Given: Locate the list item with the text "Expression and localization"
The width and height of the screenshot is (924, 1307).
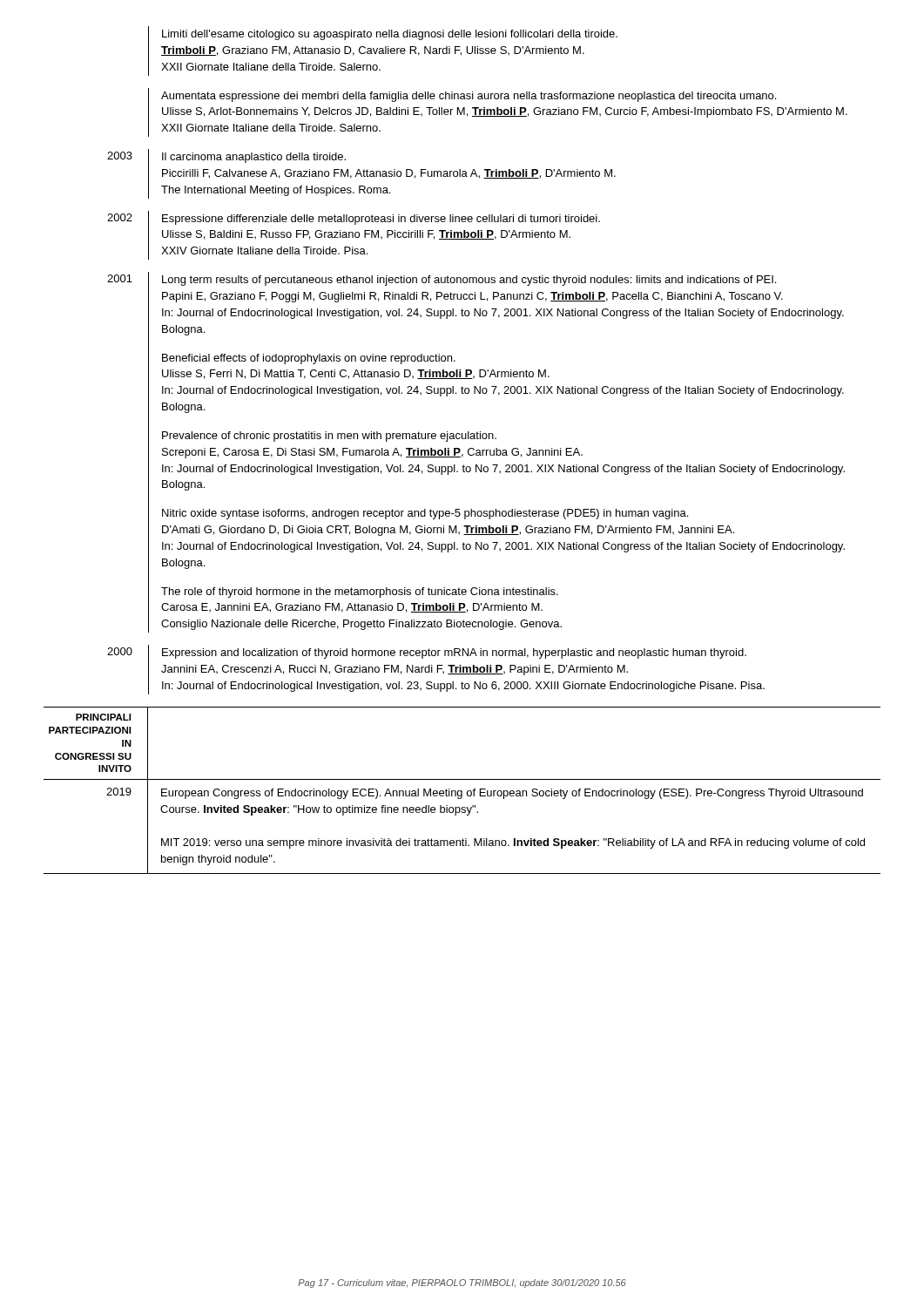Looking at the screenshot, I should (x=463, y=669).
